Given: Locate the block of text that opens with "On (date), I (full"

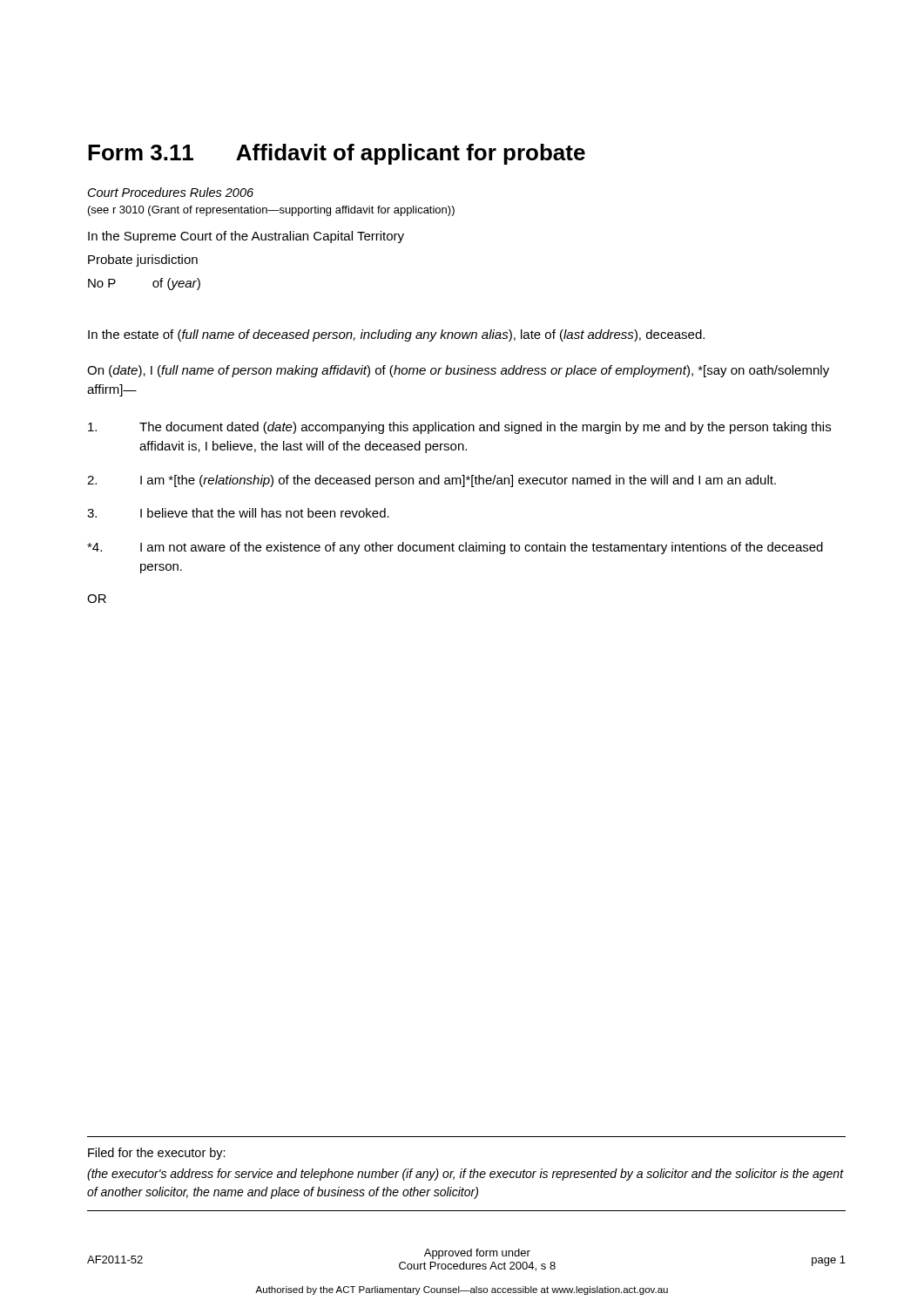Looking at the screenshot, I should pyautogui.click(x=458, y=379).
